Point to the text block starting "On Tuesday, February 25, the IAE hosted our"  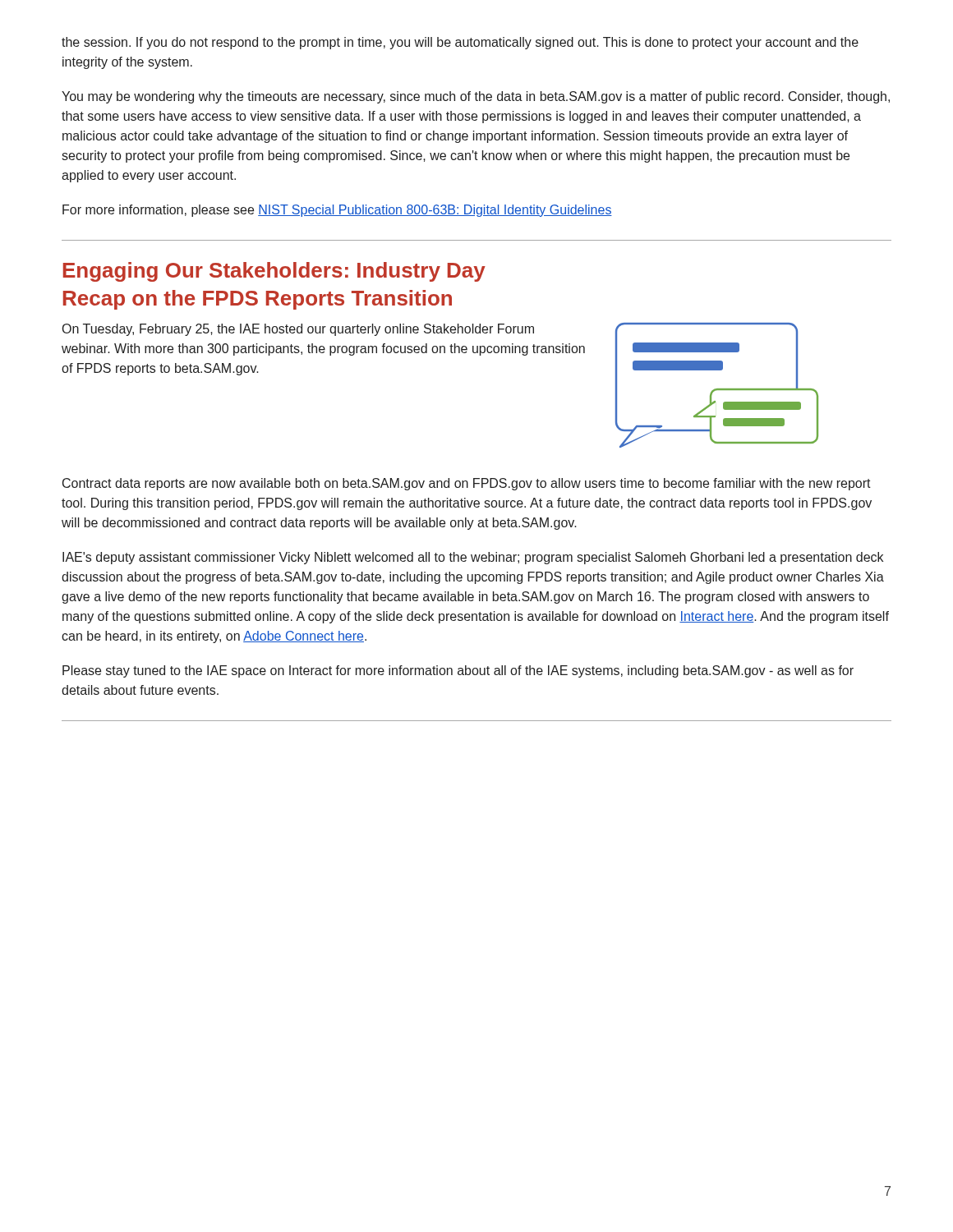coord(324,348)
